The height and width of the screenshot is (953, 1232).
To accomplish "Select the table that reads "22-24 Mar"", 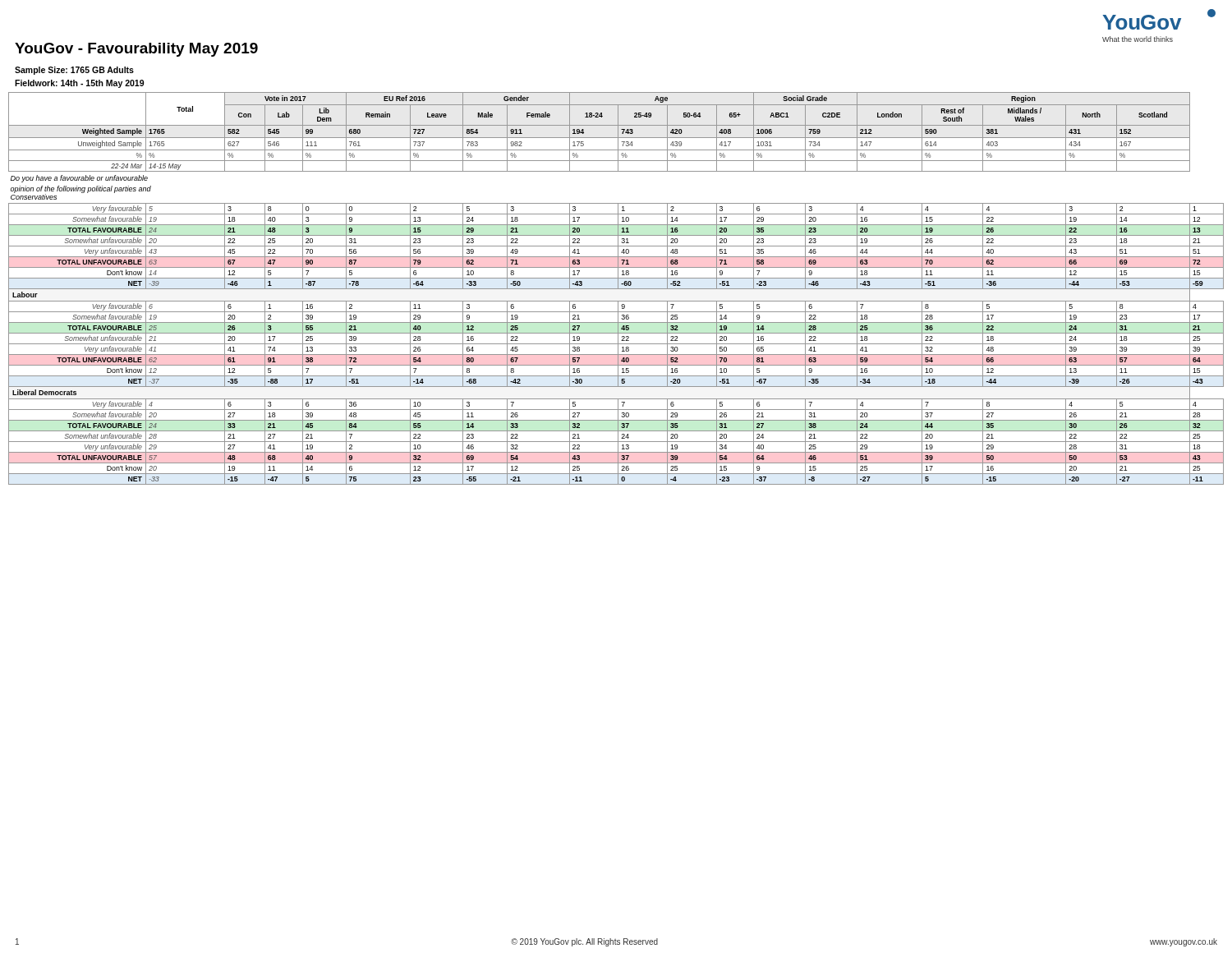I will coord(616,288).
